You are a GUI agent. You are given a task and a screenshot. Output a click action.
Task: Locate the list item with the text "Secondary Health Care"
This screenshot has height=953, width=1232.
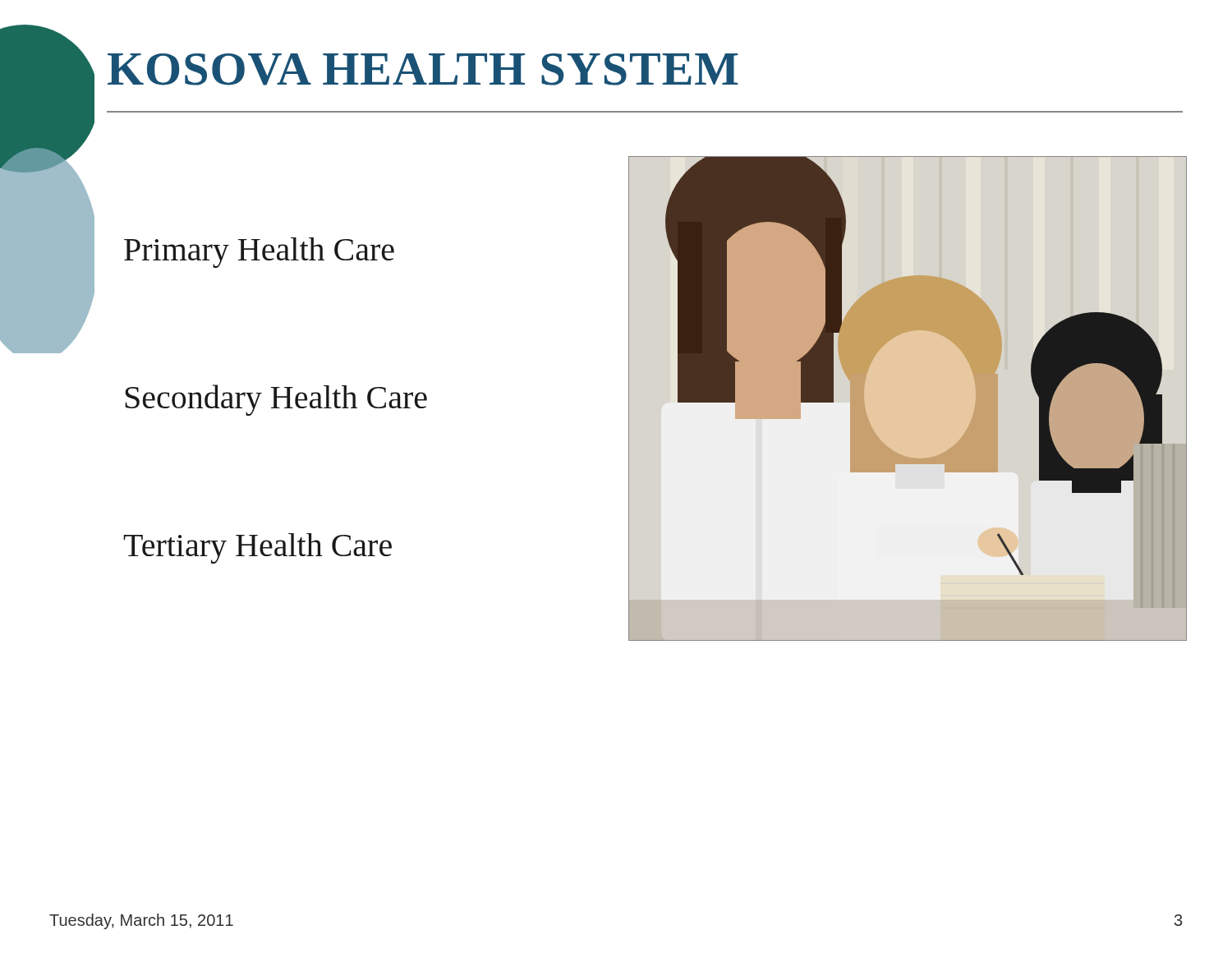tap(276, 397)
